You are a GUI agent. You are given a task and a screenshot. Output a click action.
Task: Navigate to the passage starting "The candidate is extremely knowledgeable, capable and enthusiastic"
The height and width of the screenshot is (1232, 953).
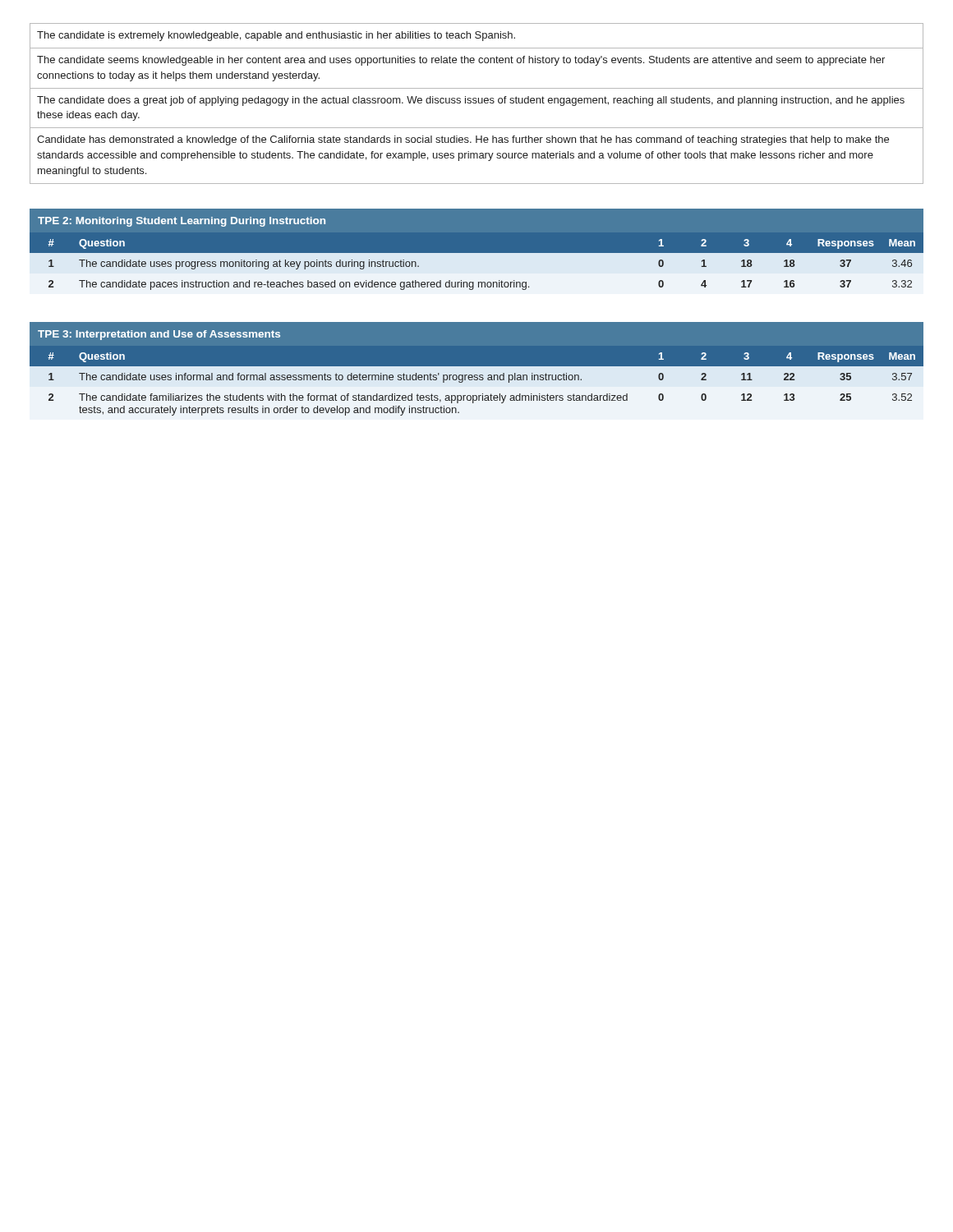click(x=277, y=35)
